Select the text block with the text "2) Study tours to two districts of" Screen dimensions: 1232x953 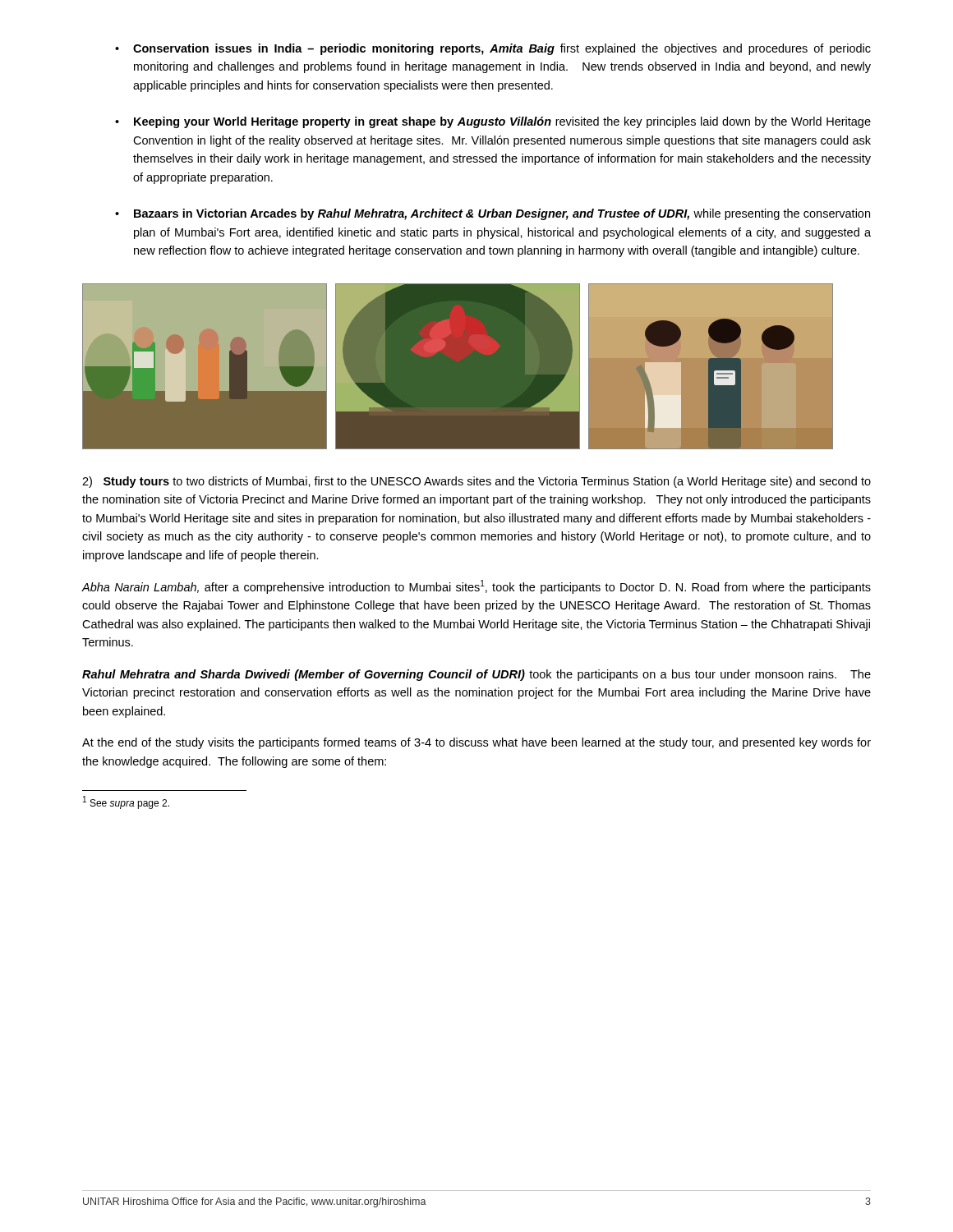(x=476, y=518)
